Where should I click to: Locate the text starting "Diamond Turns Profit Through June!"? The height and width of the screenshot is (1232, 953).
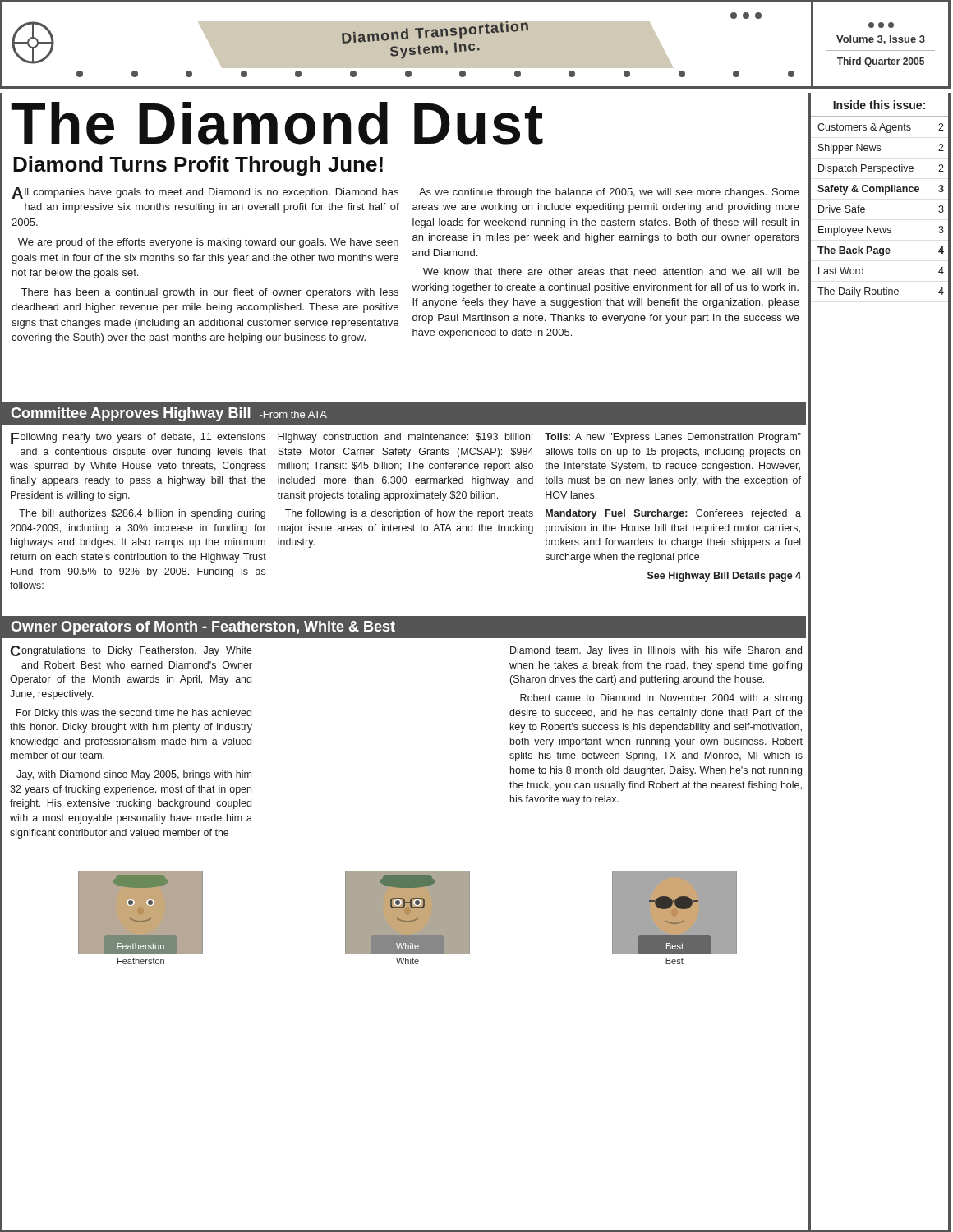[x=206, y=166]
